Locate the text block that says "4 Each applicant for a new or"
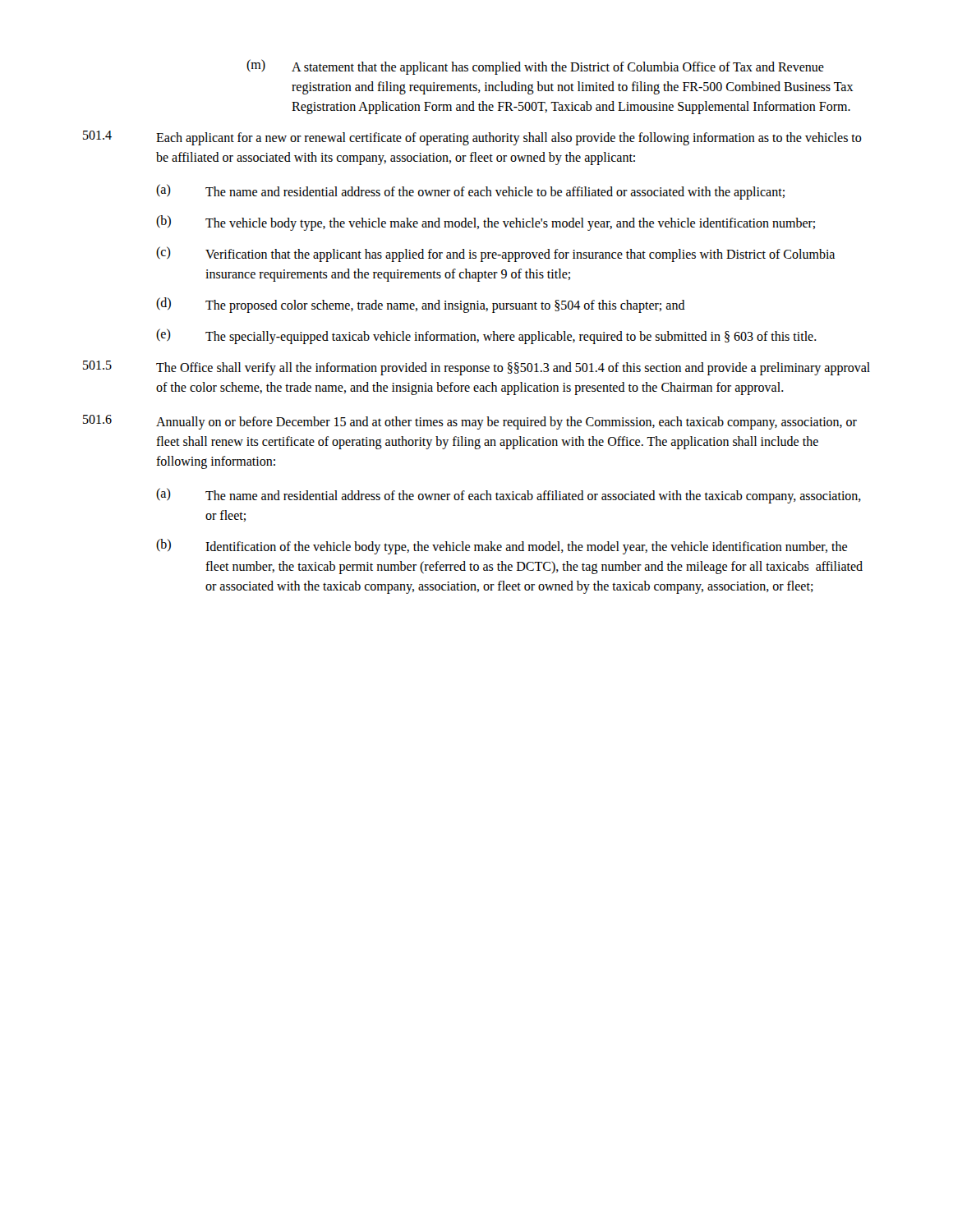953x1232 pixels. pos(476,148)
